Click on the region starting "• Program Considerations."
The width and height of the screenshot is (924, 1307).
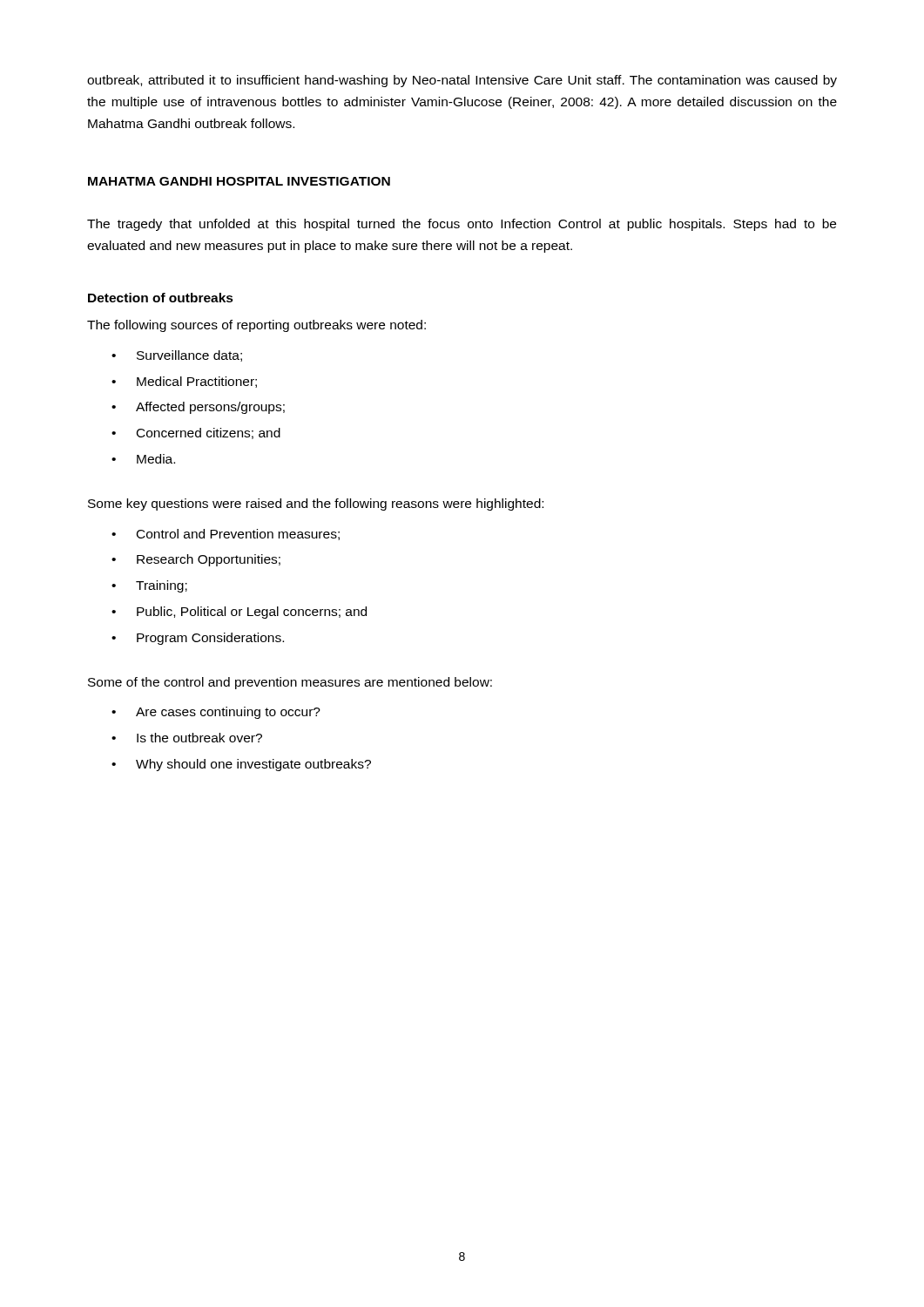pyautogui.click(x=198, y=639)
